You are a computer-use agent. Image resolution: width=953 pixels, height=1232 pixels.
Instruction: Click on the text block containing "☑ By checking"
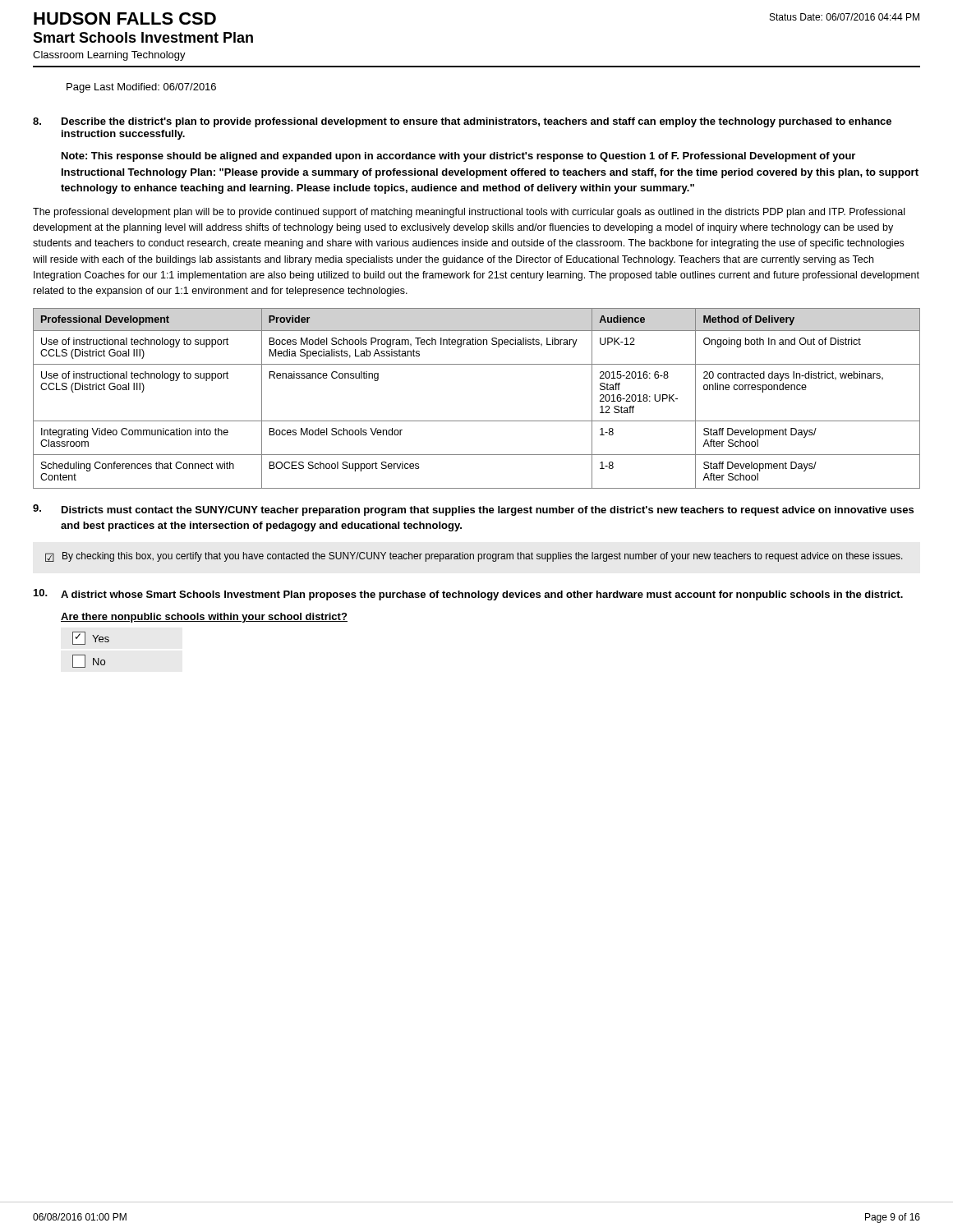pos(476,557)
